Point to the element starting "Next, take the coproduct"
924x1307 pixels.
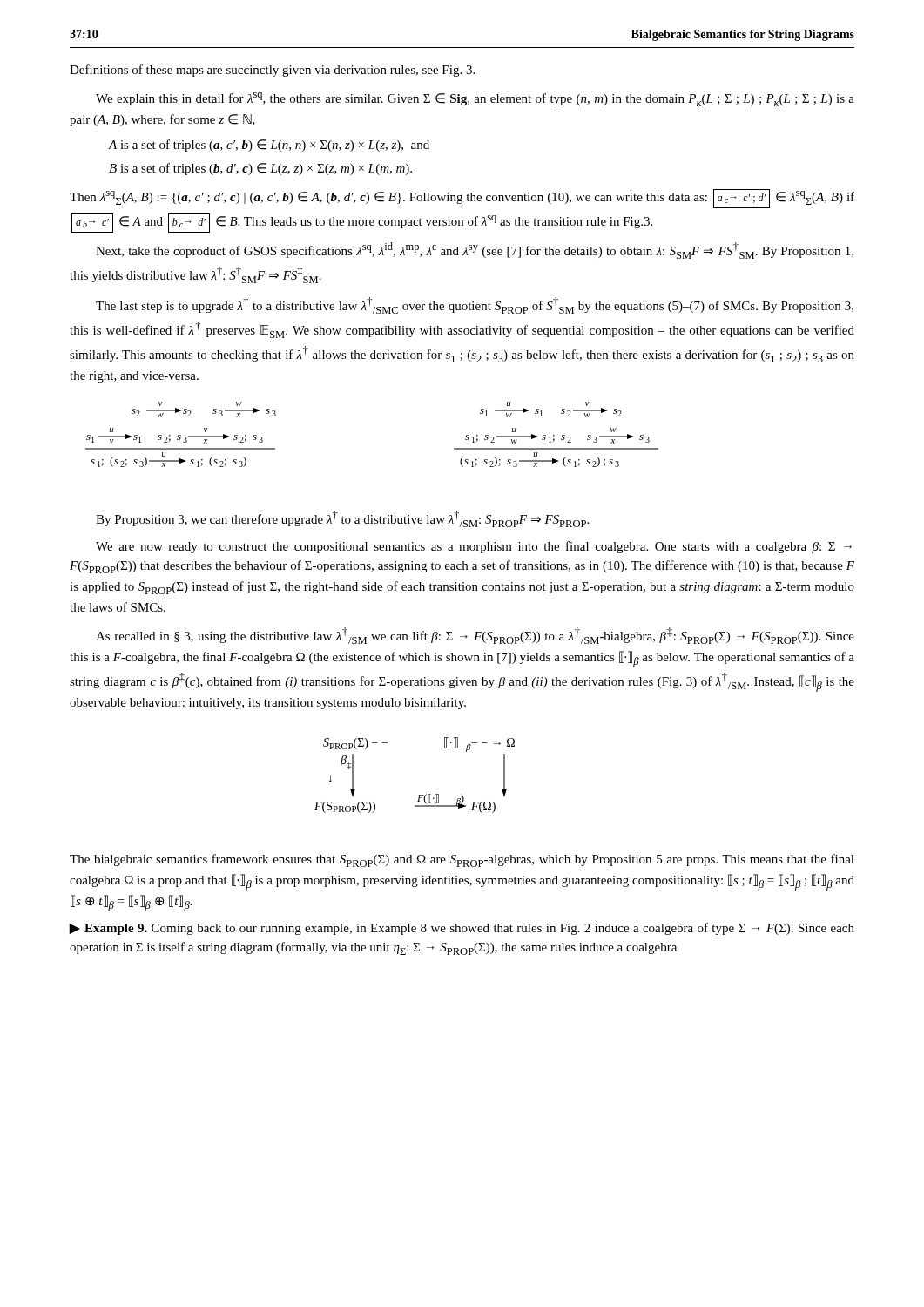(x=462, y=263)
